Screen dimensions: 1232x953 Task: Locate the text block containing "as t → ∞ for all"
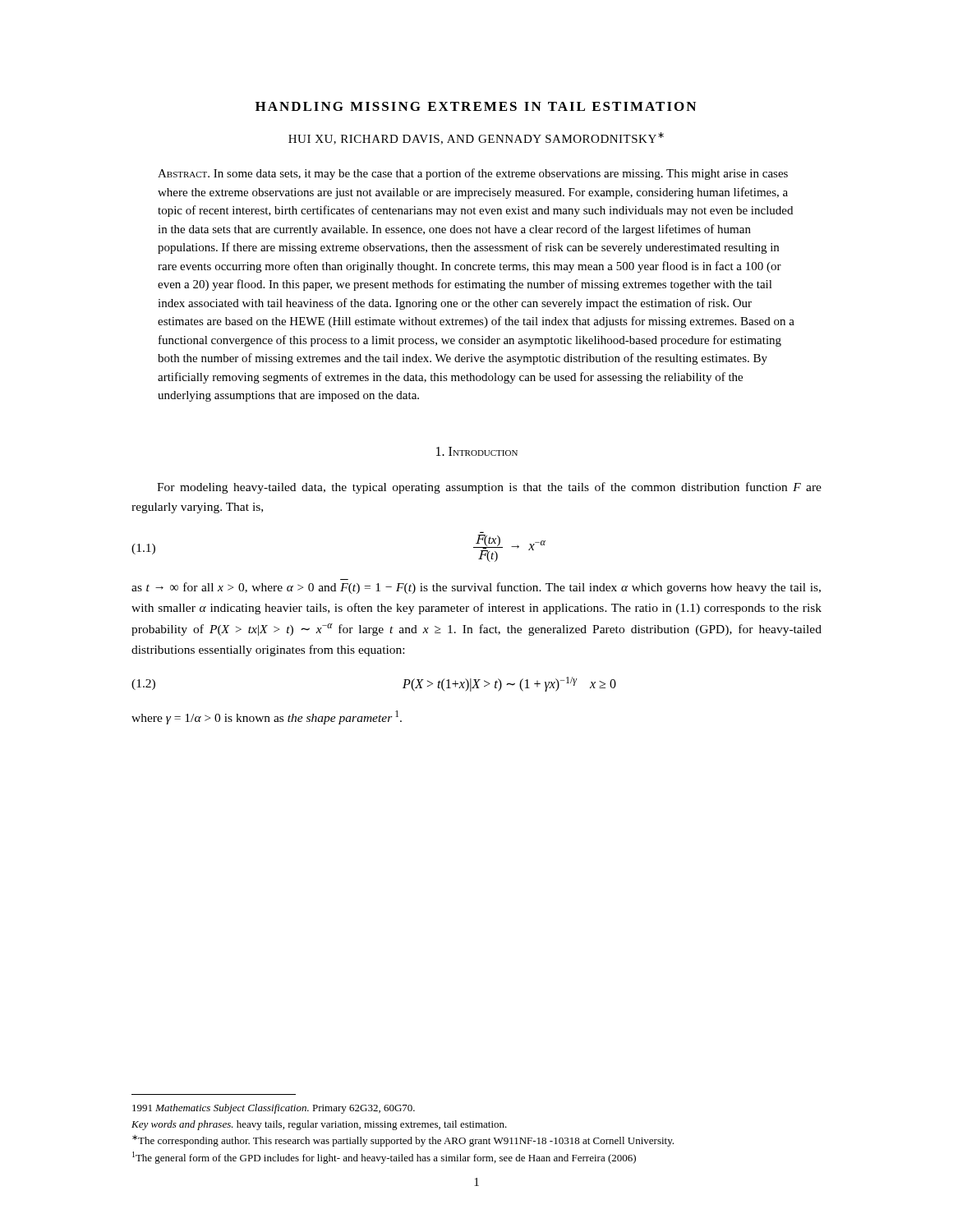point(476,618)
